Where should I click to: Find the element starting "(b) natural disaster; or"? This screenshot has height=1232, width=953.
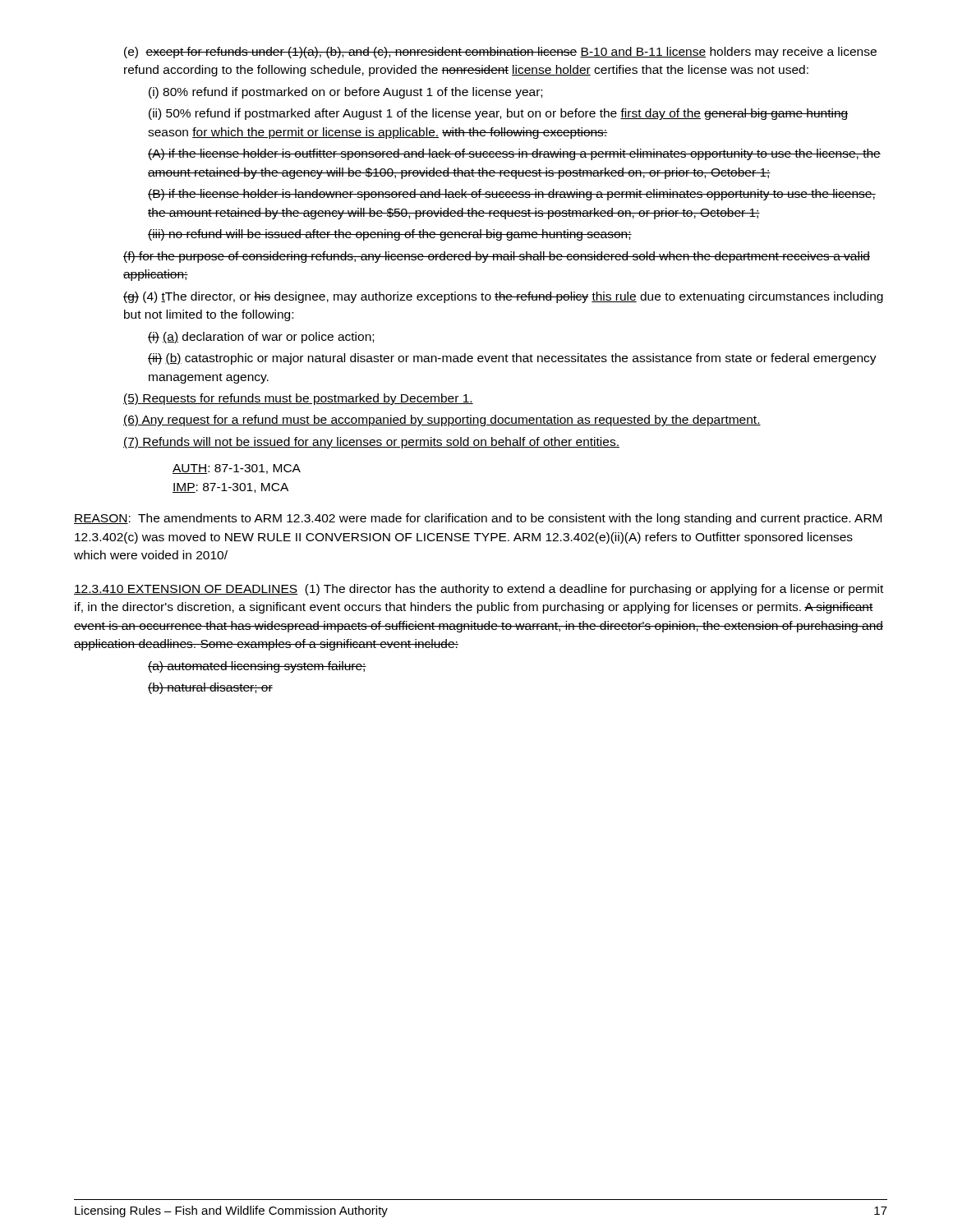(210, 688)
